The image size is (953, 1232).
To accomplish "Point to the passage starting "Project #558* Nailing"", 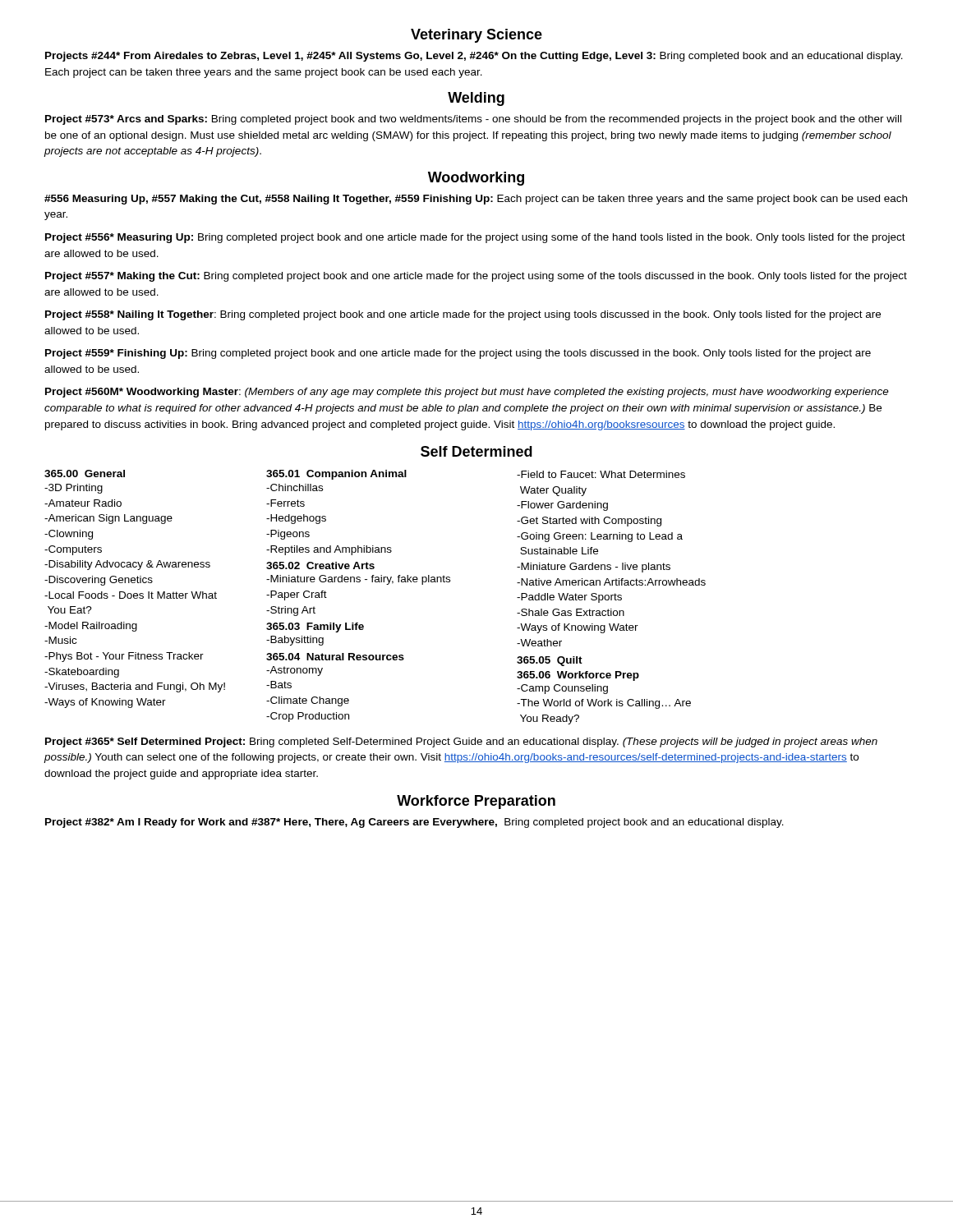I will [x=463, y=322].
